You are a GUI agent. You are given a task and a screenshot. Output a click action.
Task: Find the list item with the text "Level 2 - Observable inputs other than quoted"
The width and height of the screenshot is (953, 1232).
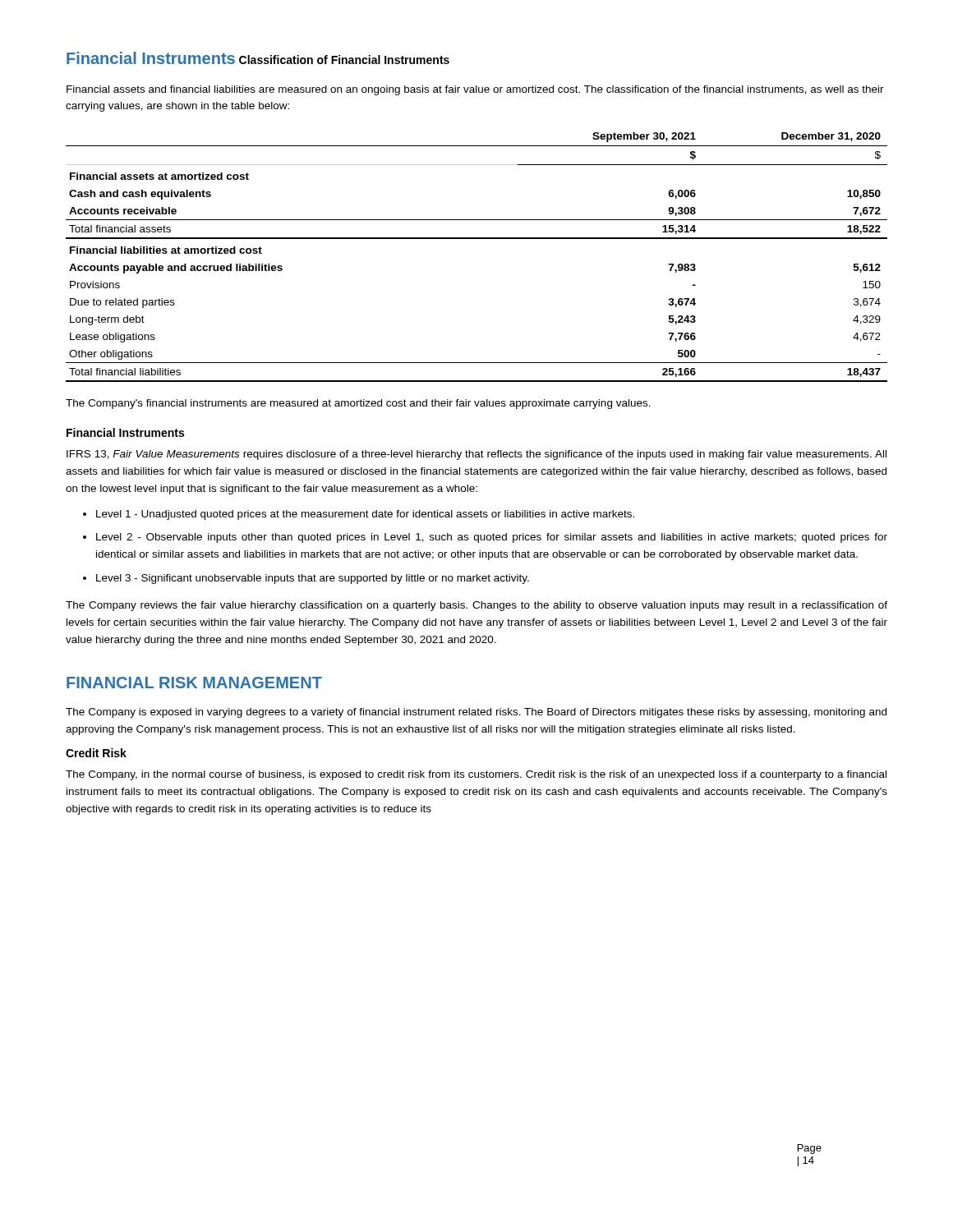coord(491,546)
